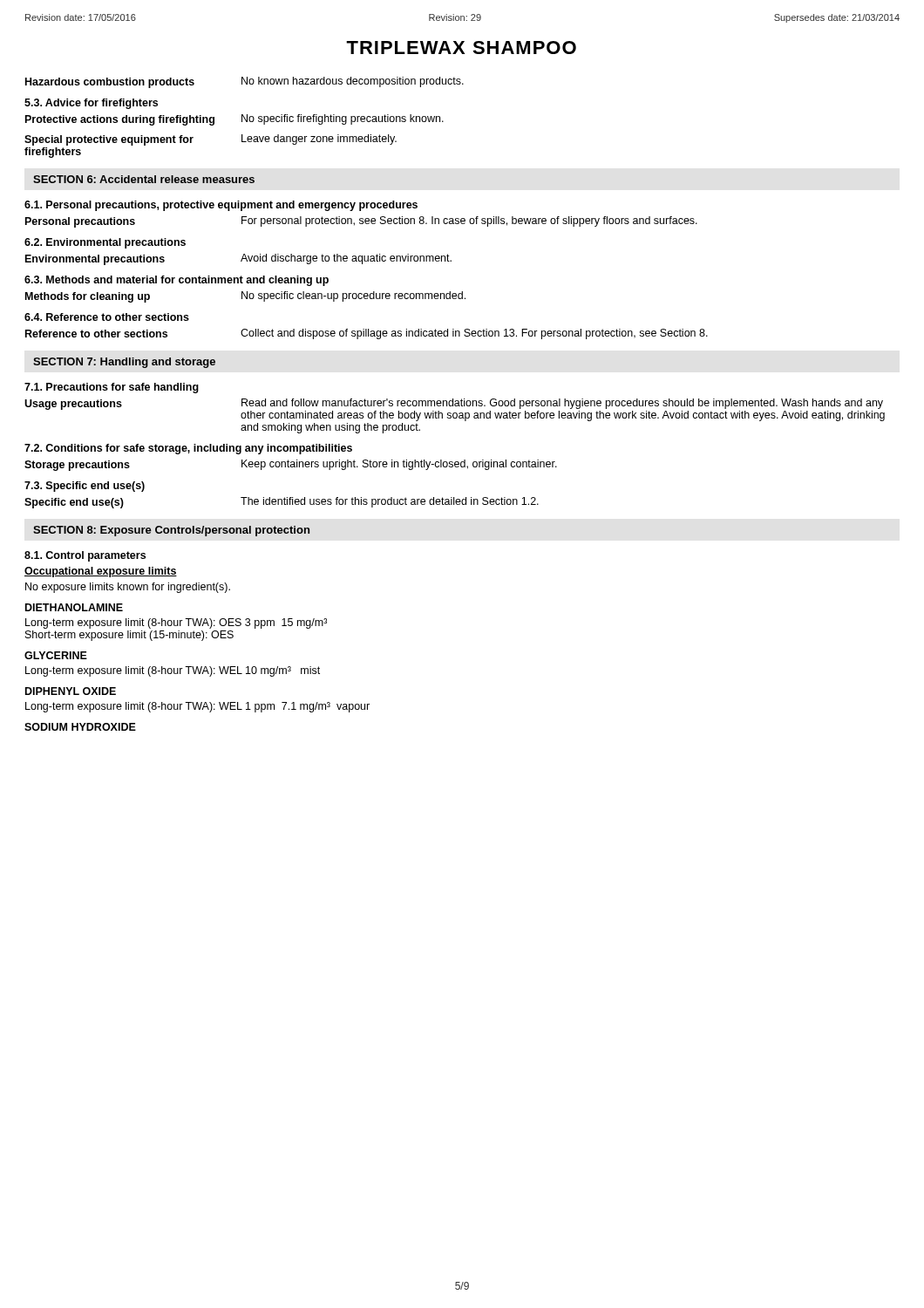924x1308 pixels.
Task: Locate the passage starting "Special protective equipment for firefighters Leave danger zone"
Action: click(x=112, y=140)
